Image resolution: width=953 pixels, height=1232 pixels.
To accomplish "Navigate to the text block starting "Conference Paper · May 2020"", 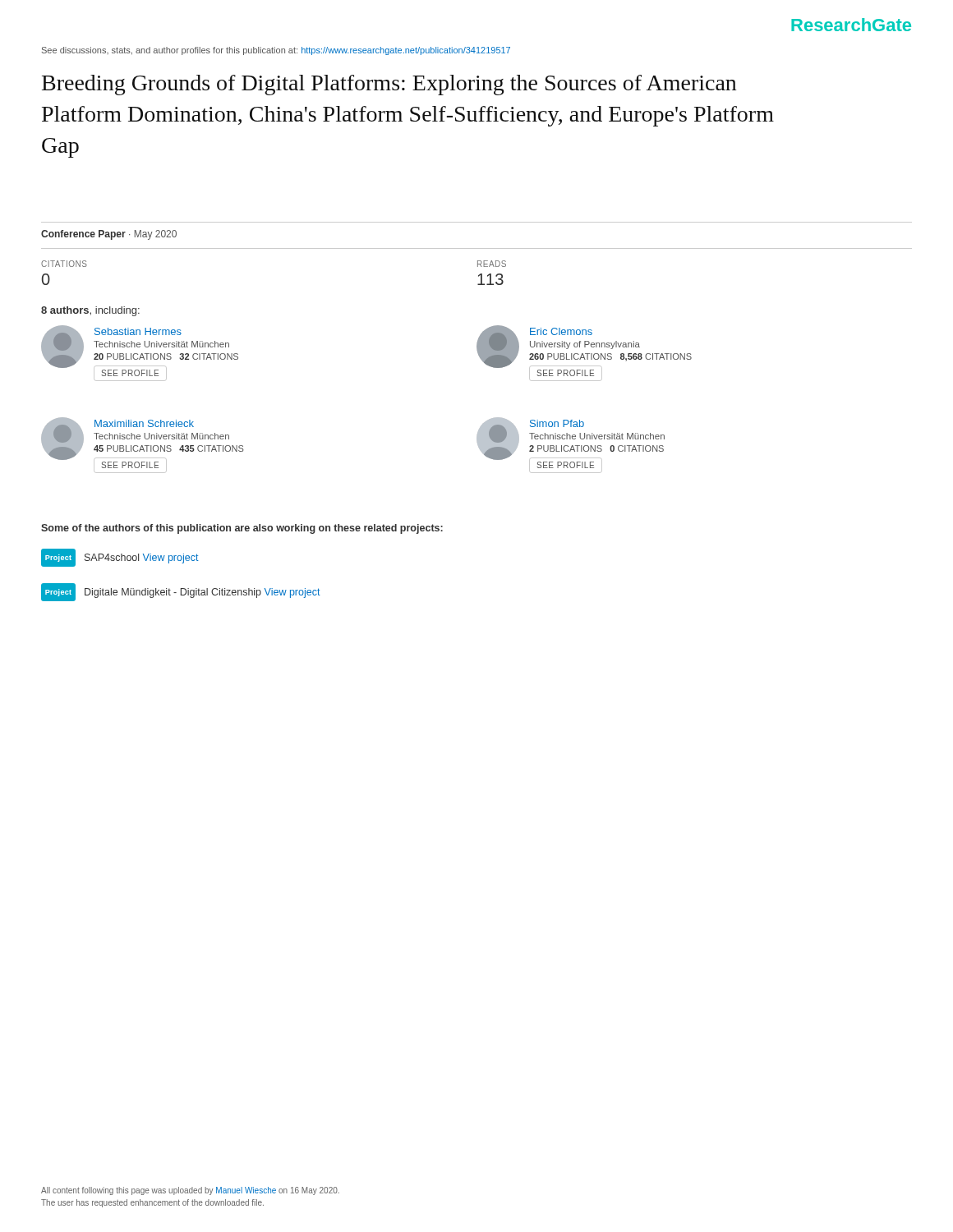I will [109, 234].
